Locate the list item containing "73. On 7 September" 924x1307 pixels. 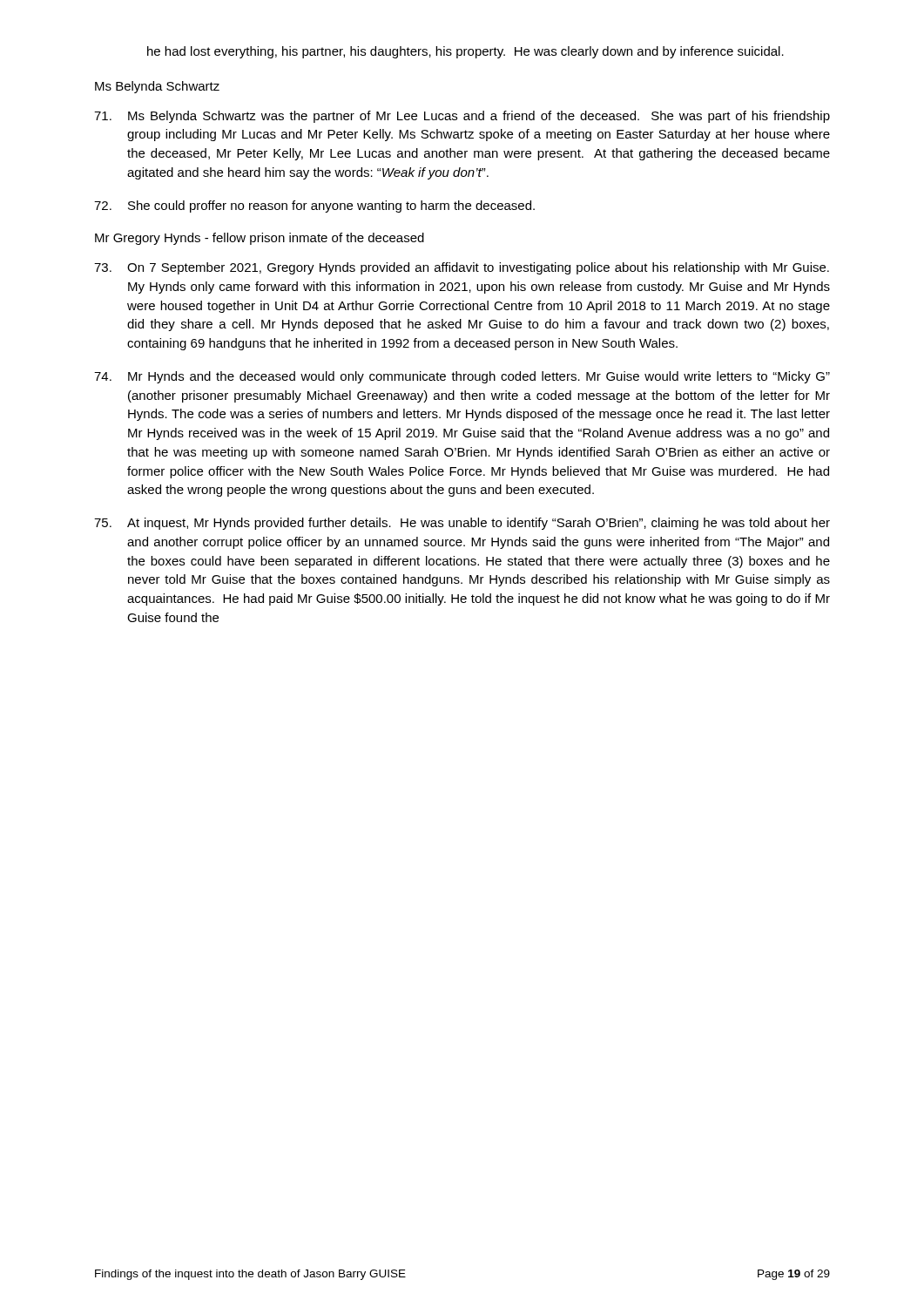tap(462, 305)
